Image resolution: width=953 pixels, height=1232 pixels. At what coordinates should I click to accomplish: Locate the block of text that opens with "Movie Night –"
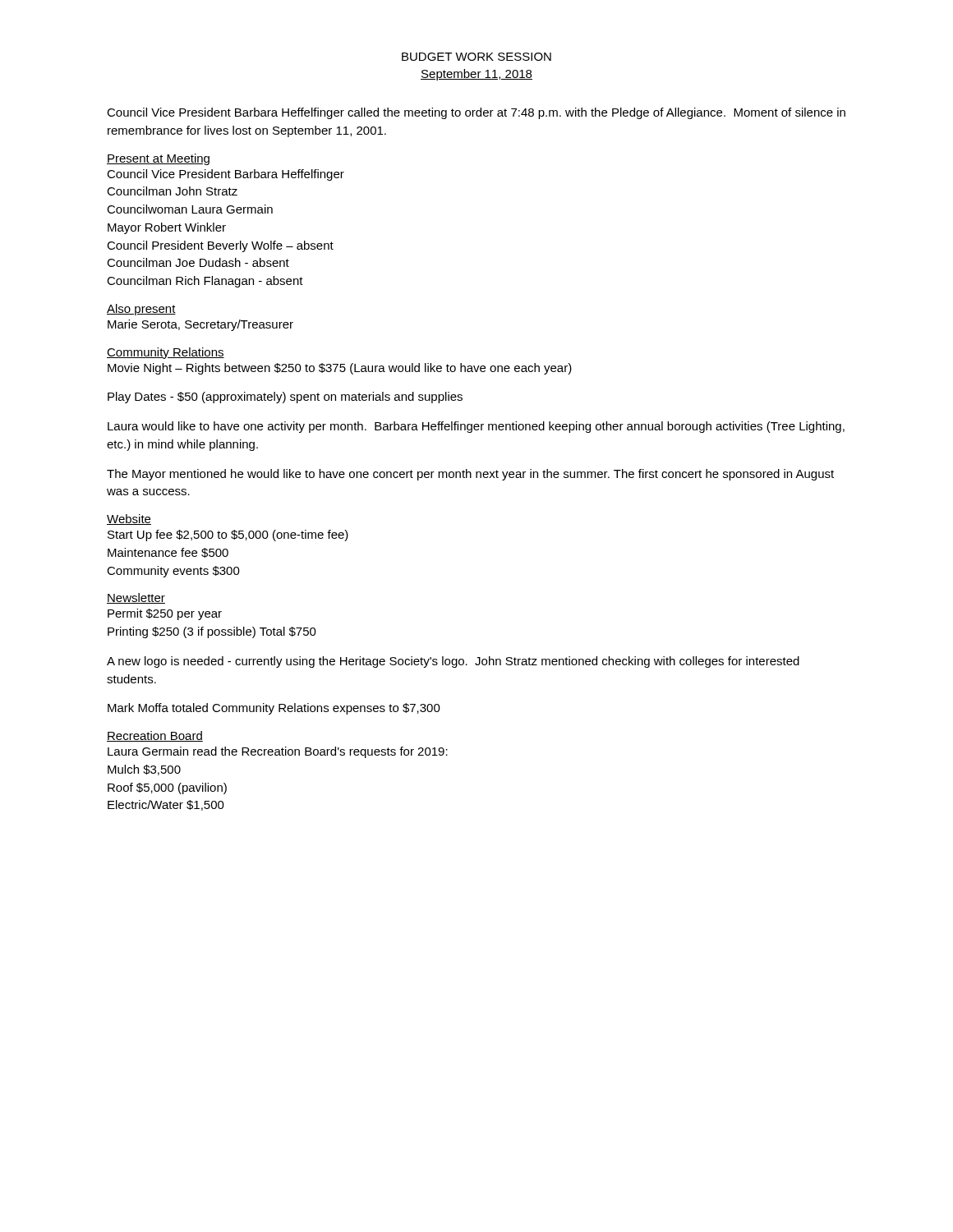coord(339,367)
